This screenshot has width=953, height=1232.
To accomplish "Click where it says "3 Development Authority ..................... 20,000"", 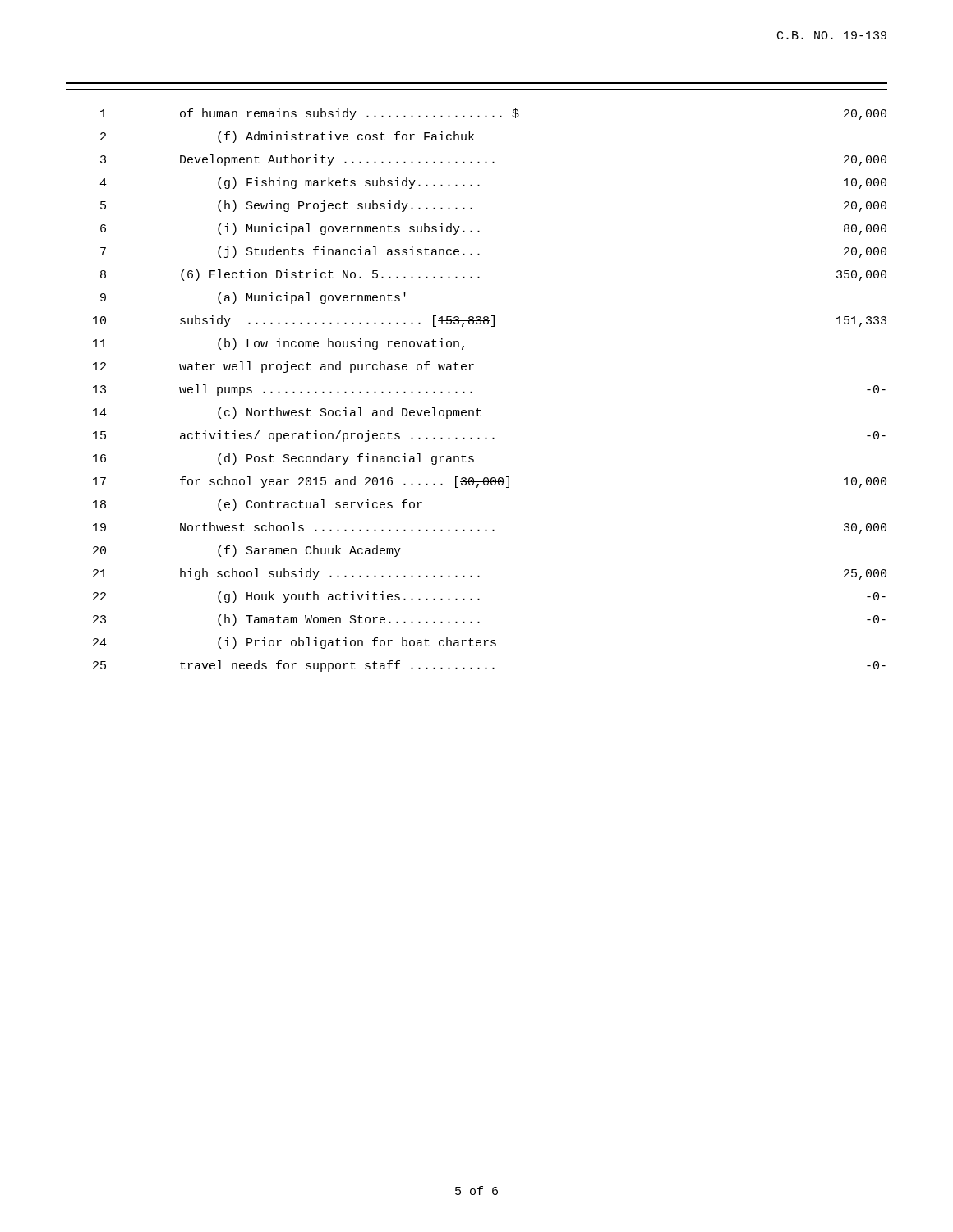I will pos(476,161).
